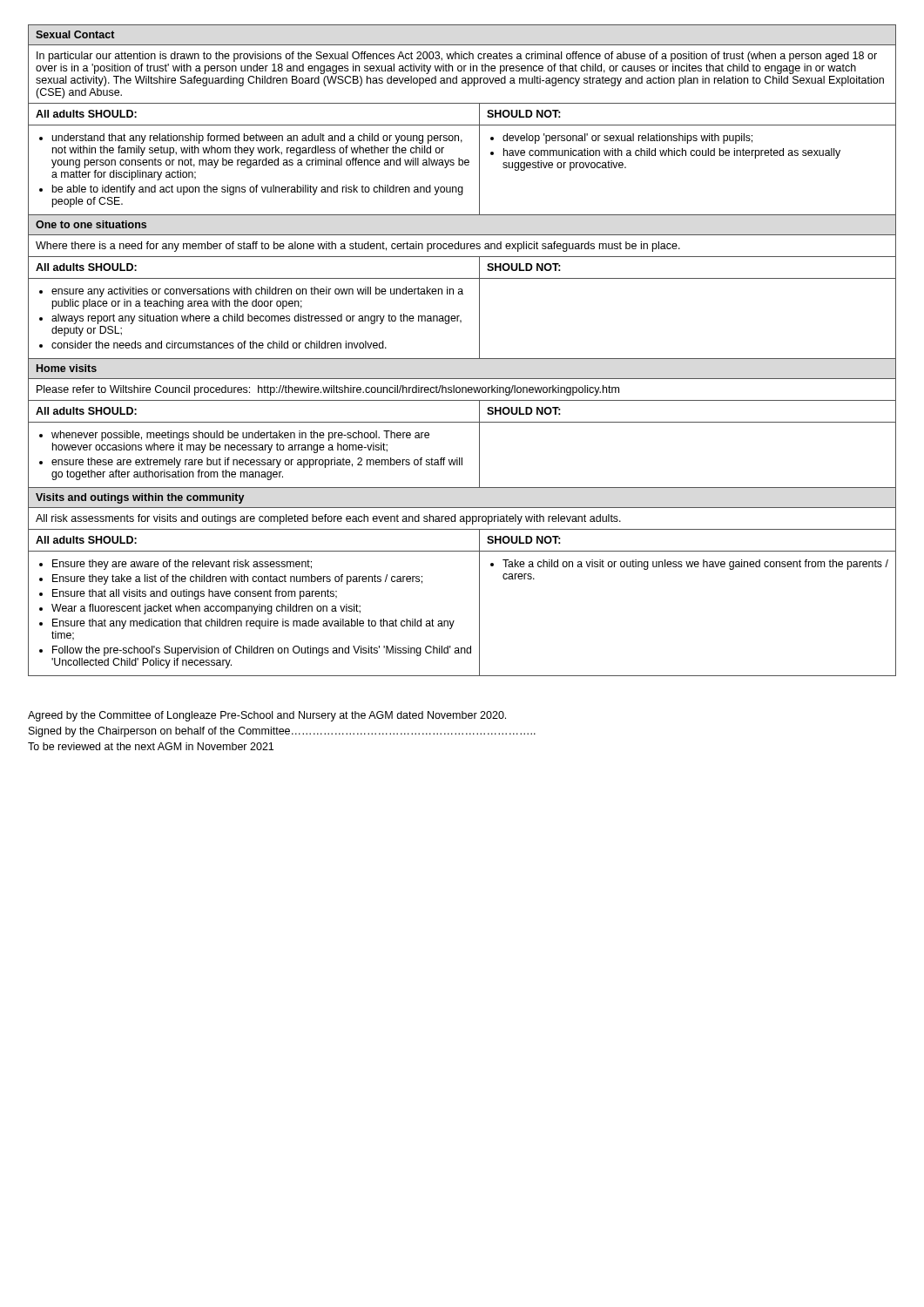Locate the table with the text "Ensure they are"
Viewport: 924px width, 1307px height.
[x=462, y=613]
